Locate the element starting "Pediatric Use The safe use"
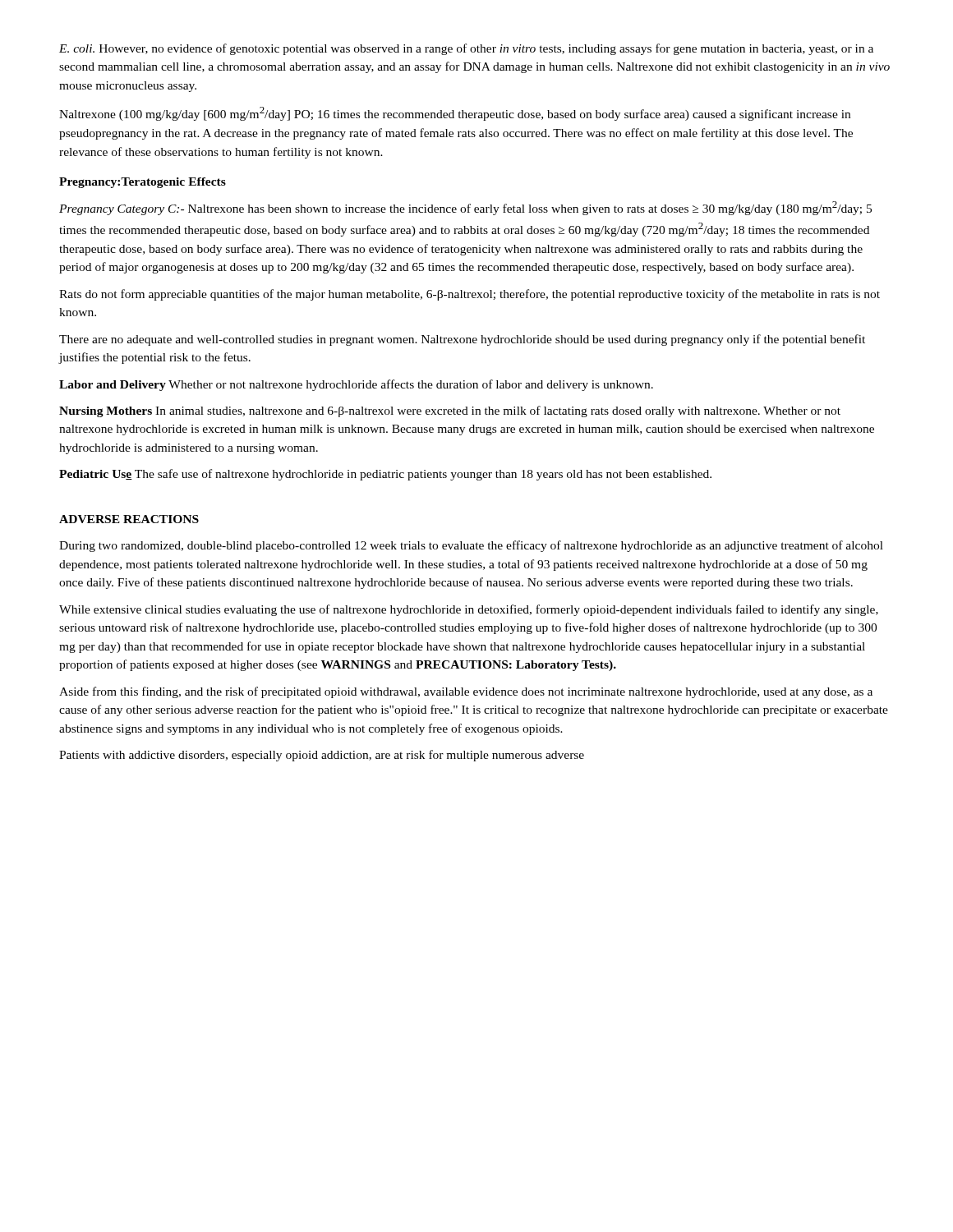 pos(386,474)
